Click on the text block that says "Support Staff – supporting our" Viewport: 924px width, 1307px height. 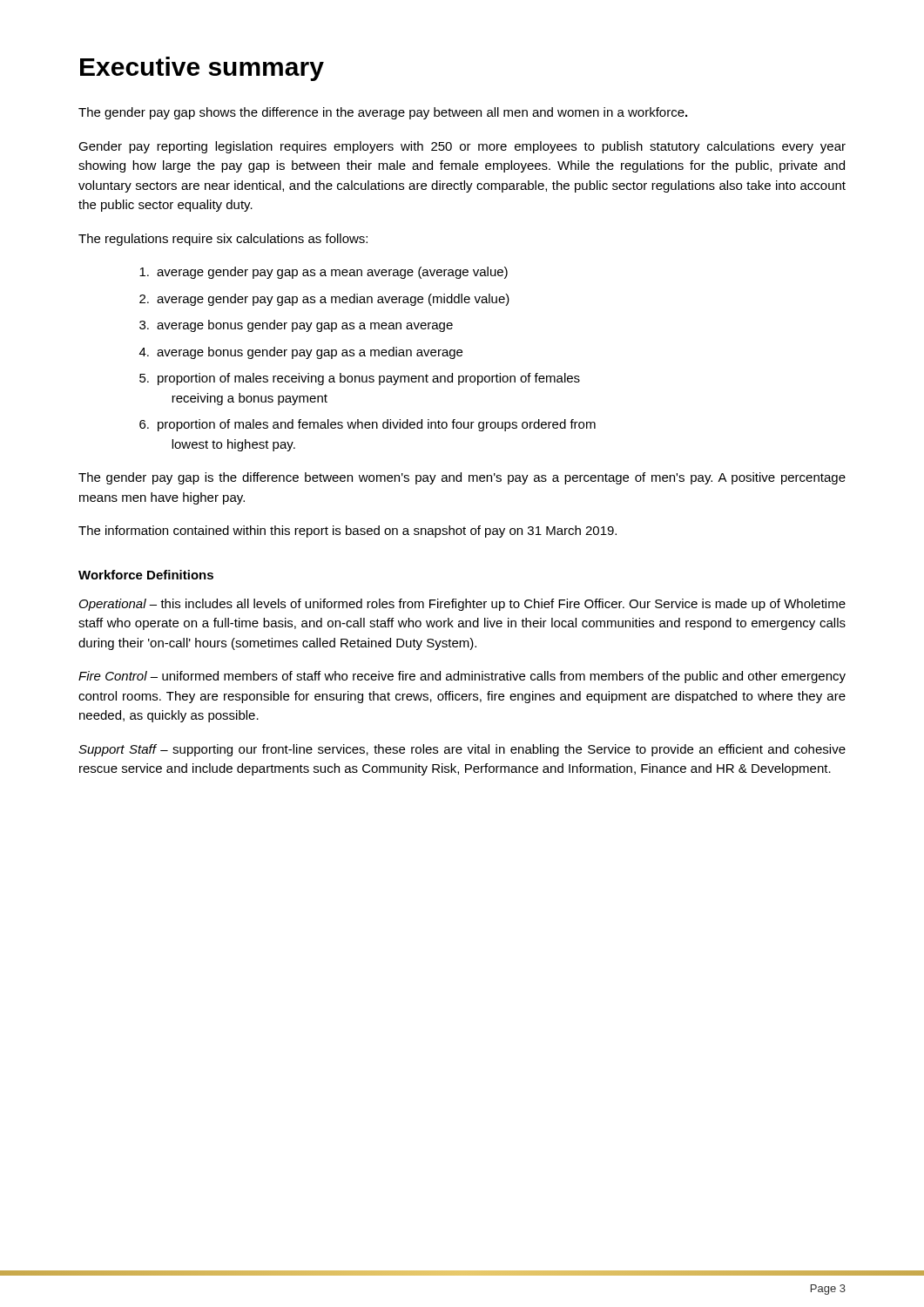click(x=462, y=758)
